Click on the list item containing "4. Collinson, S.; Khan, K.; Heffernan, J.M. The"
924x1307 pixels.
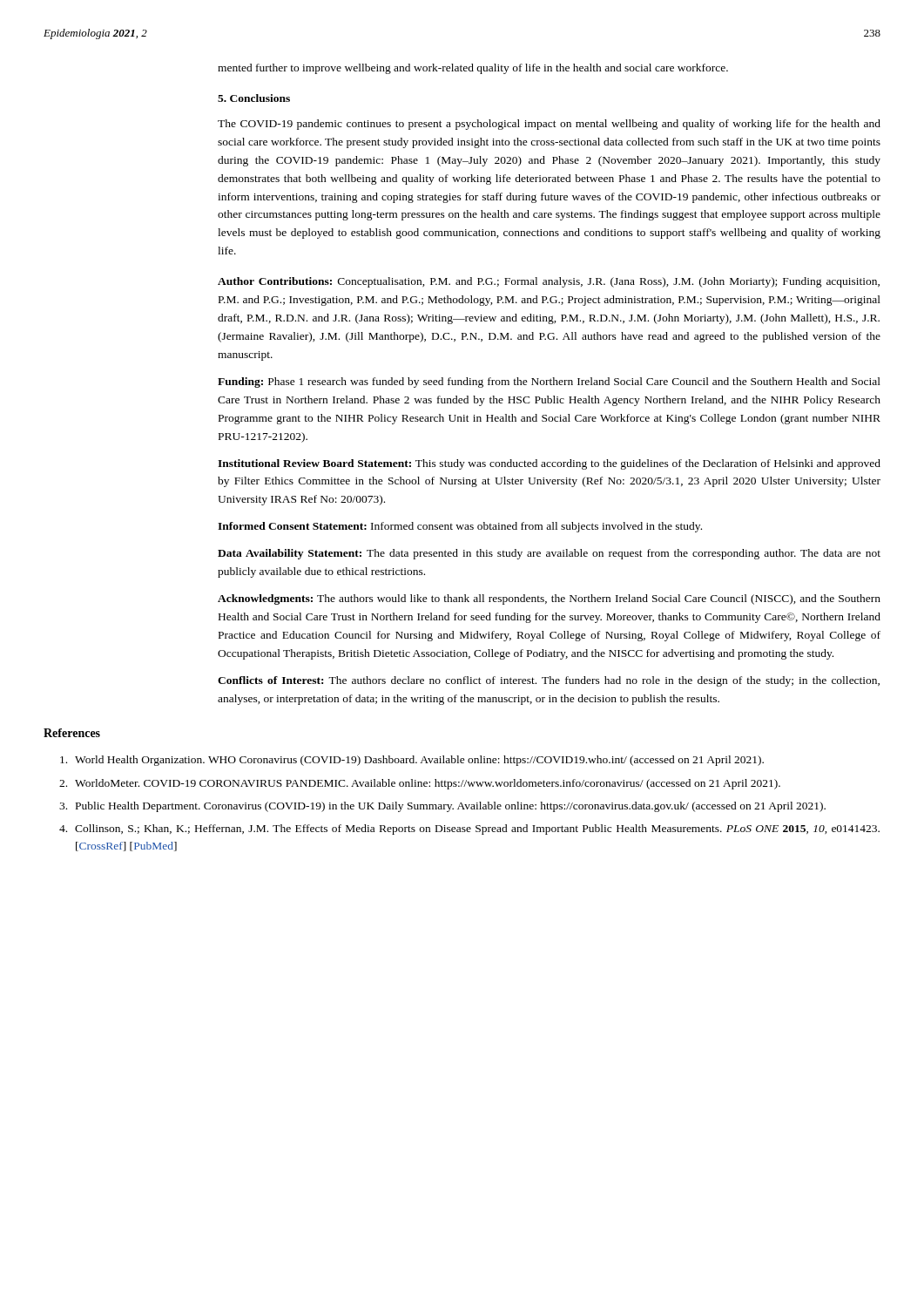[462, 838]
